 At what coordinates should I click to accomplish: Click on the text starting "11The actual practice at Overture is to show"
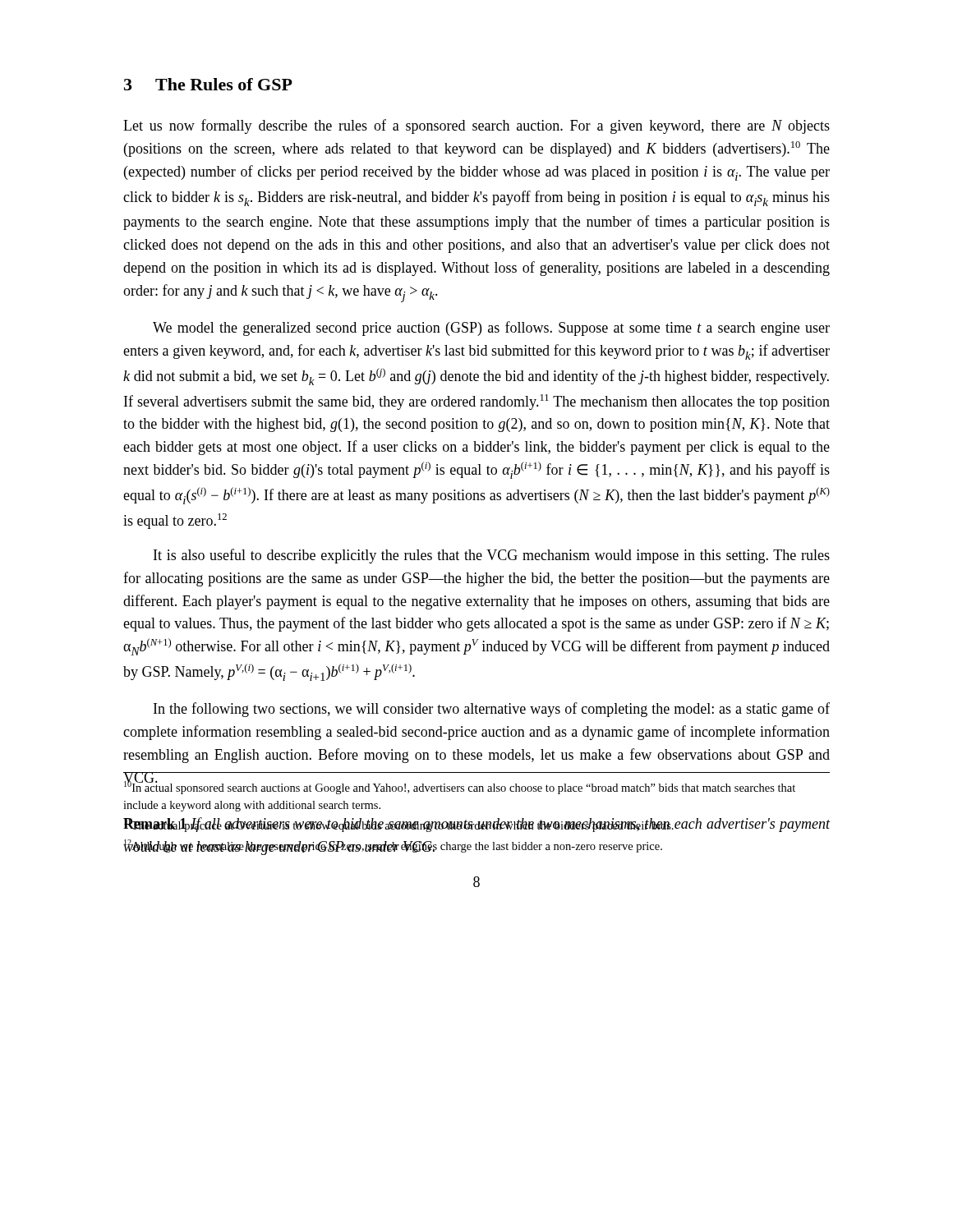(476, 826)
